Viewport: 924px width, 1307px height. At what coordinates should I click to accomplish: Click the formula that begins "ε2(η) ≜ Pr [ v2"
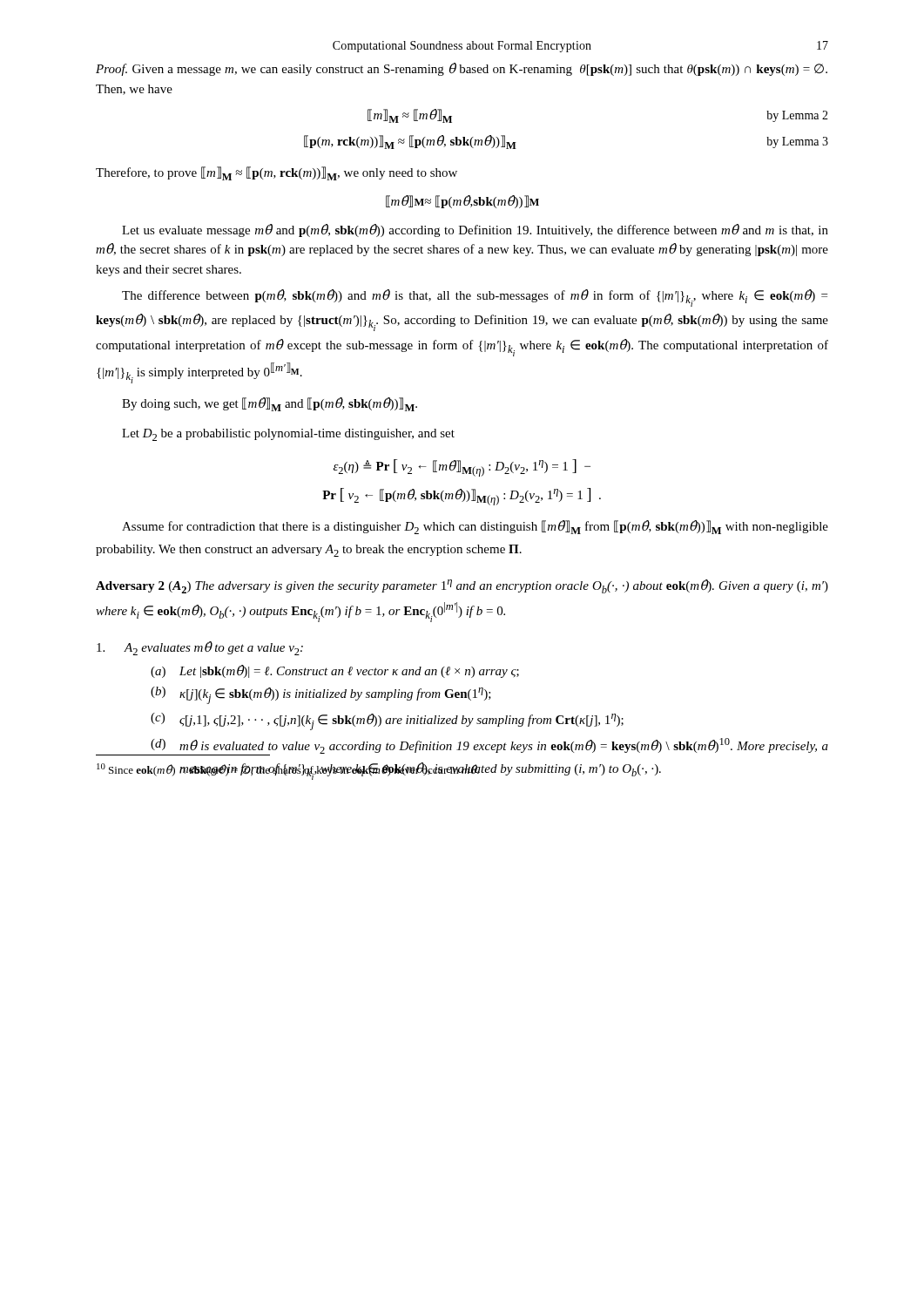(x=462, y=481)
